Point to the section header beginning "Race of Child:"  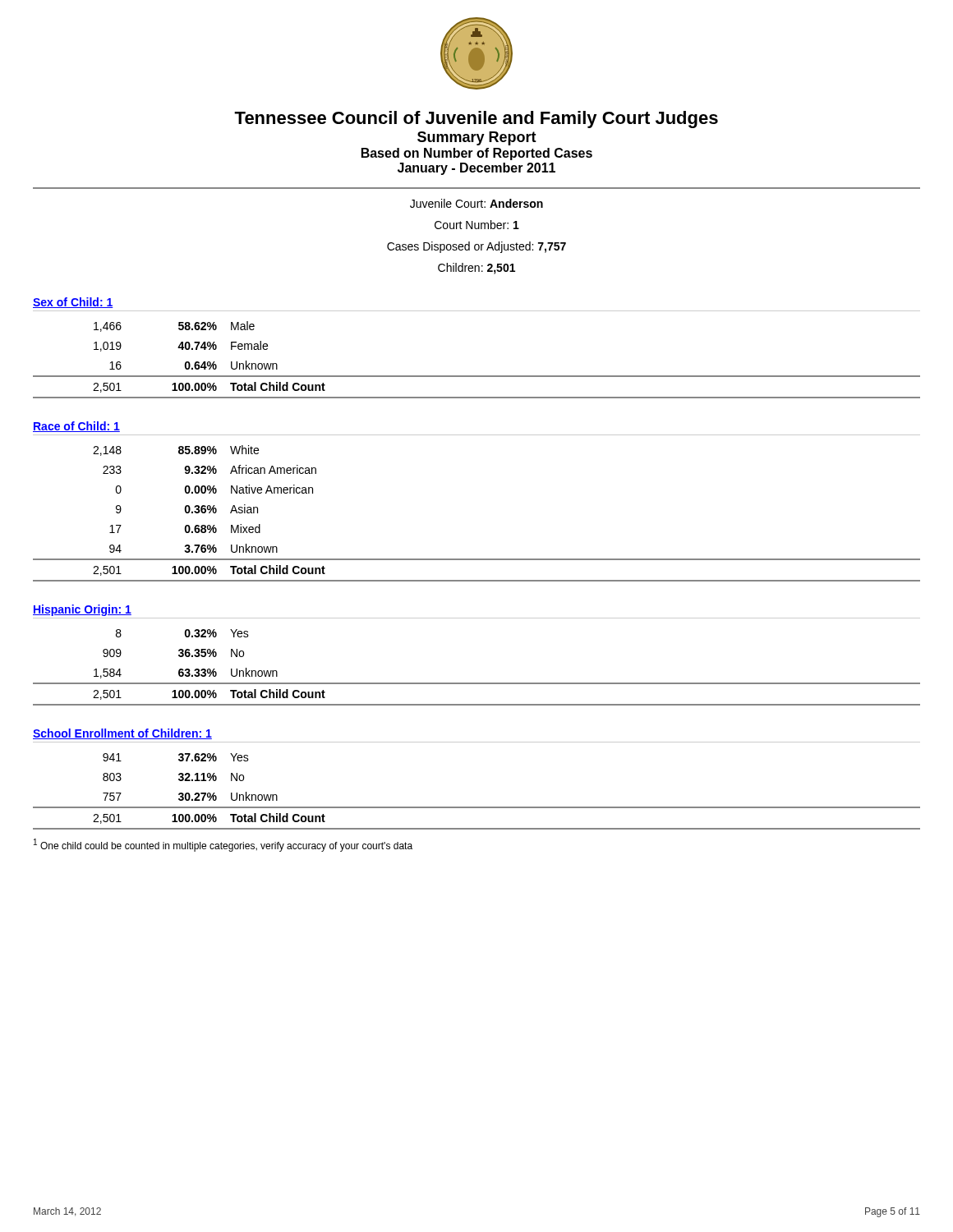point(76,426)
